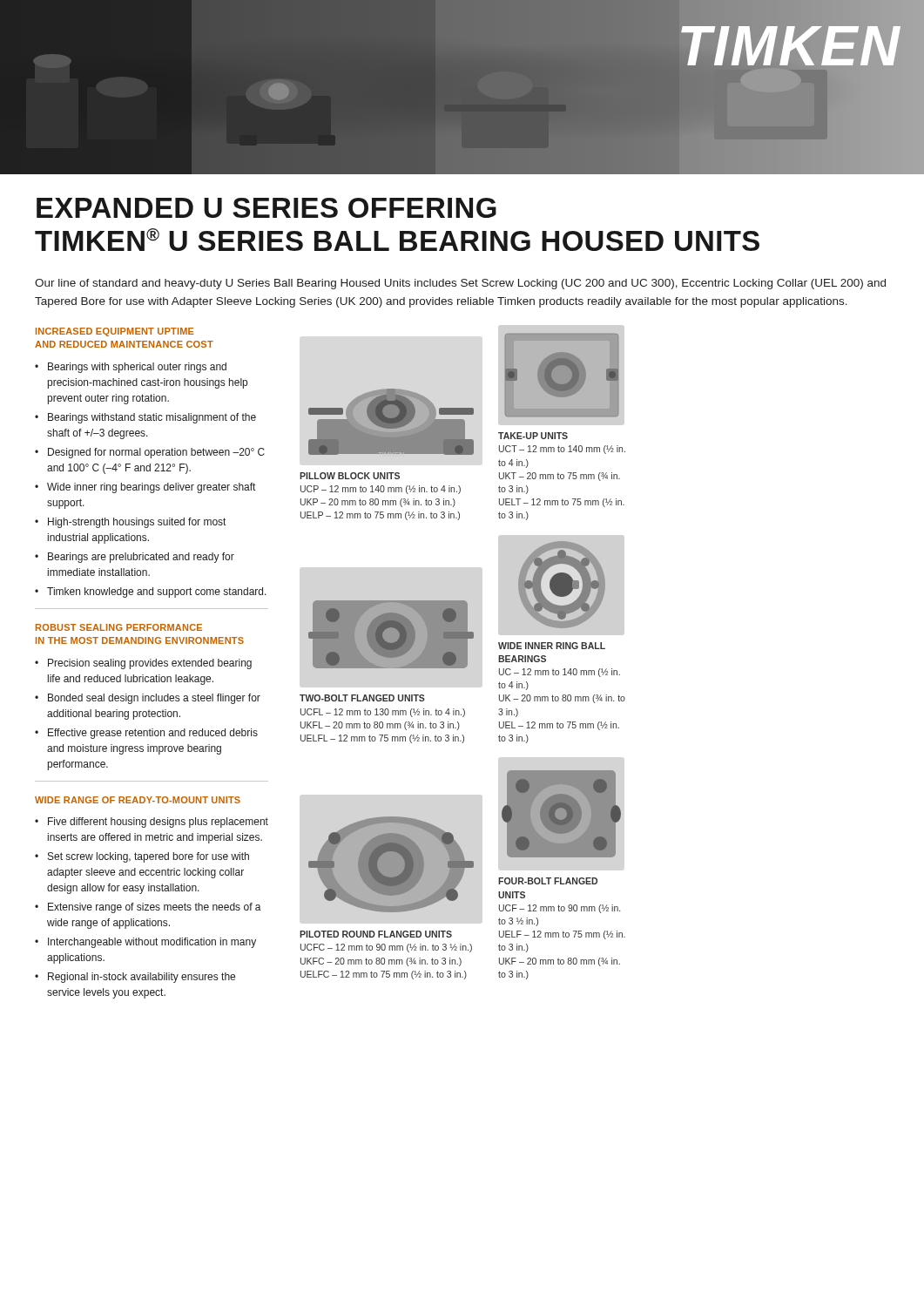Select the element starting "FOUR-BOLT FLANGED UNITS"
This screenshot has height=1307, width=924.
pos(562,928)
